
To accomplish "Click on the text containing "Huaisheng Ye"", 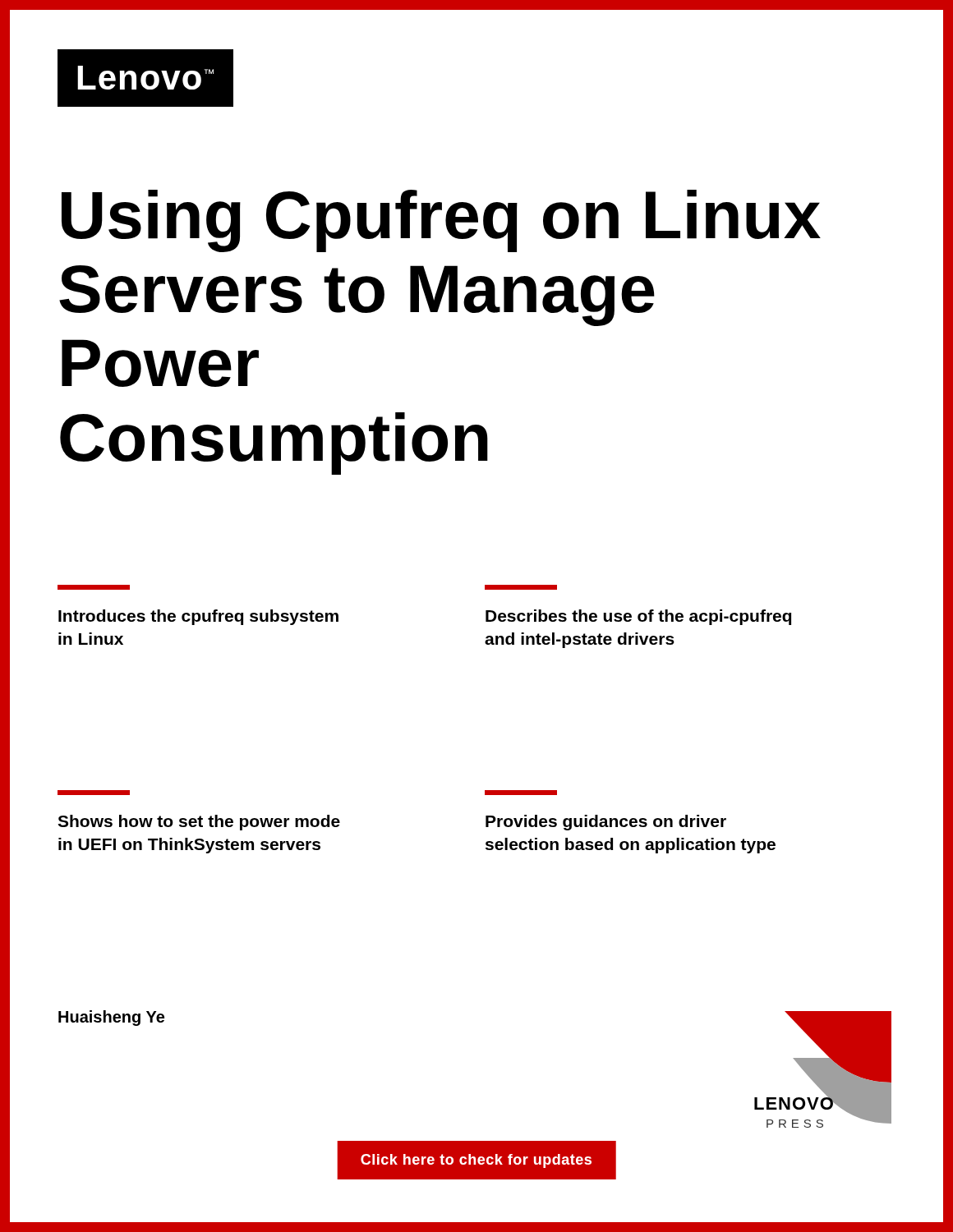I will click(x=111, y=1017).
